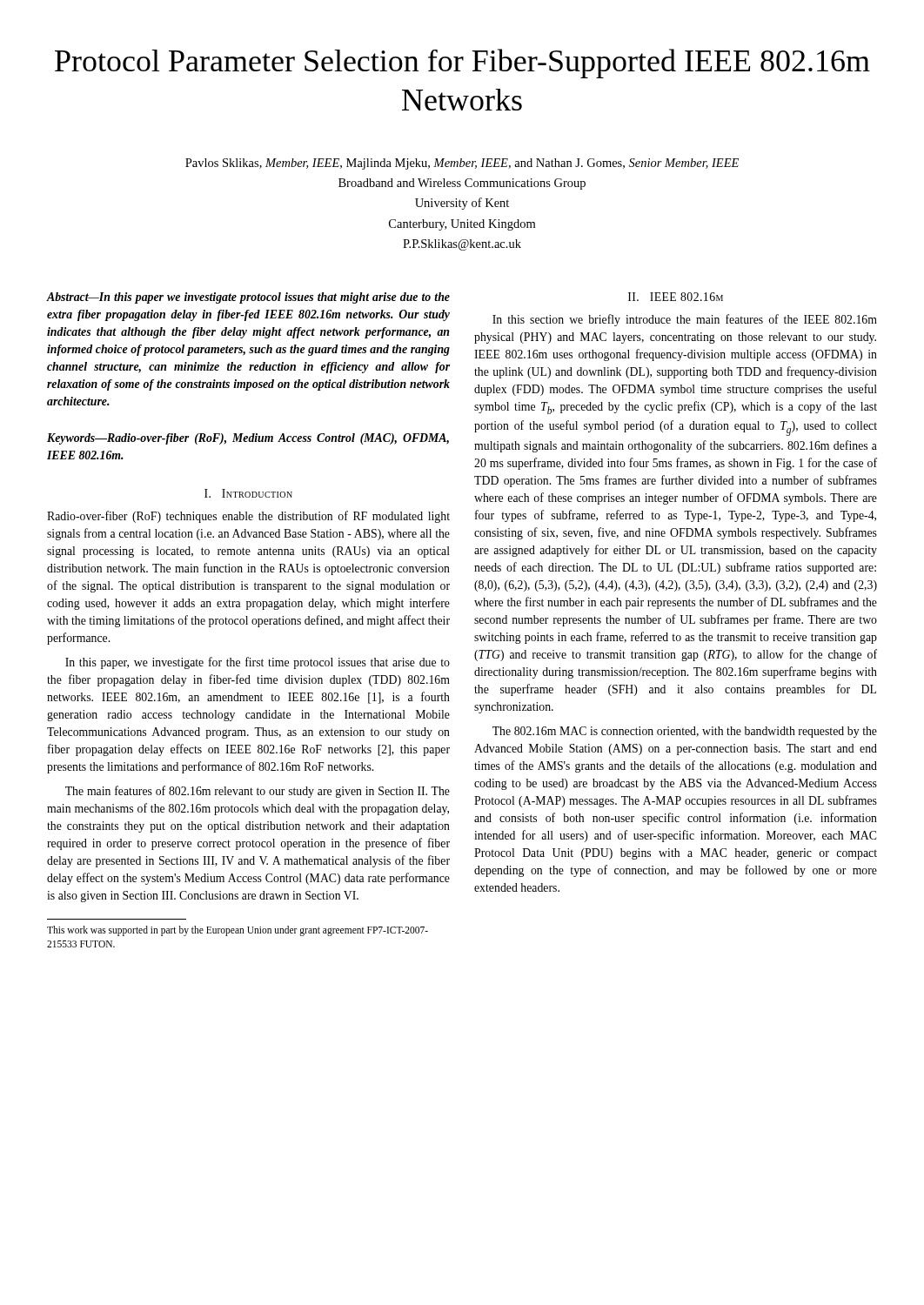Click on the text block that says "Pavlos Sklikas, Member, IEEE, Majlinda Mjeku,"
This screenshot has height=1305, width=924.
point(462,203)
